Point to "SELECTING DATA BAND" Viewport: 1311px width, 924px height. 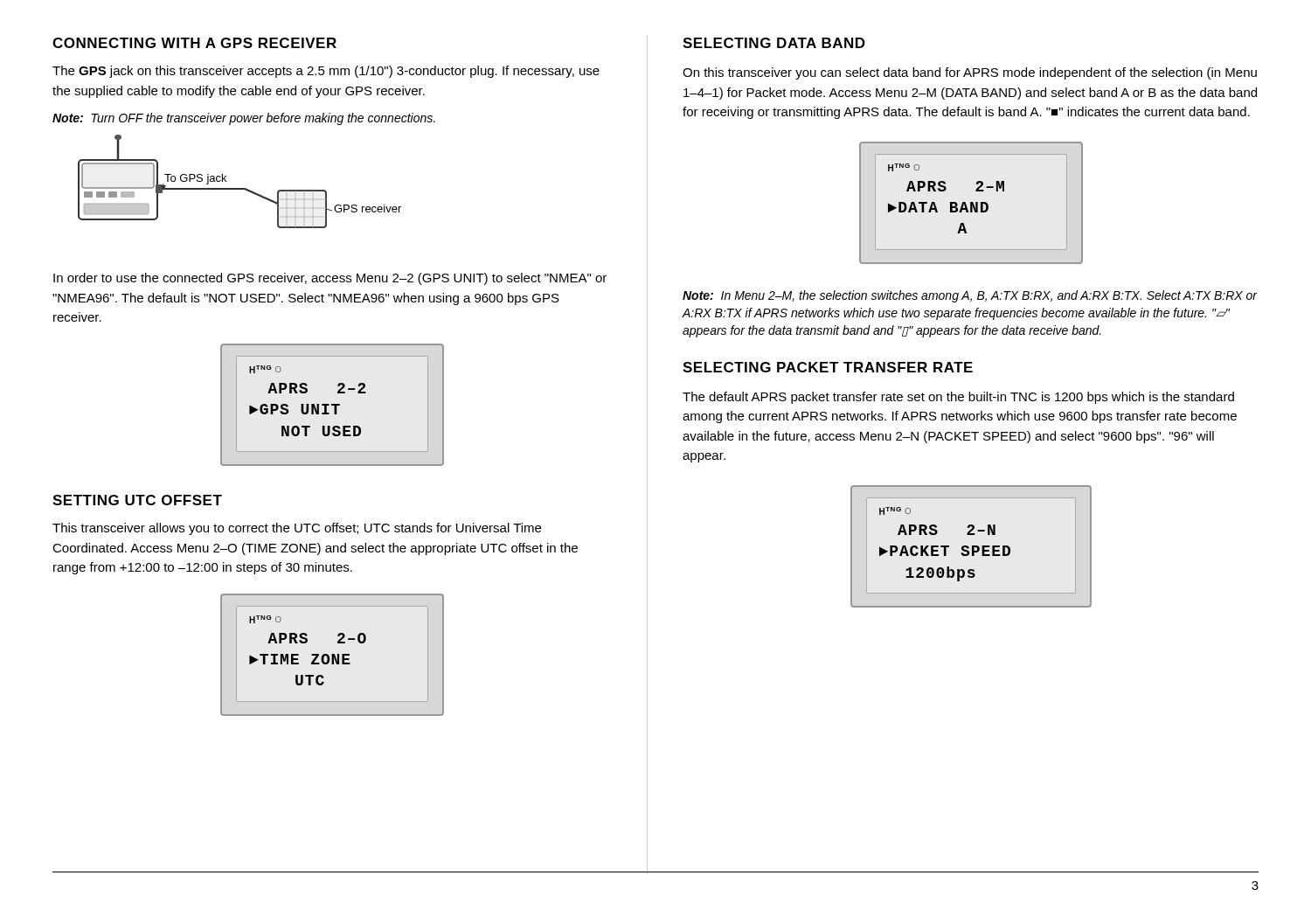774,43
